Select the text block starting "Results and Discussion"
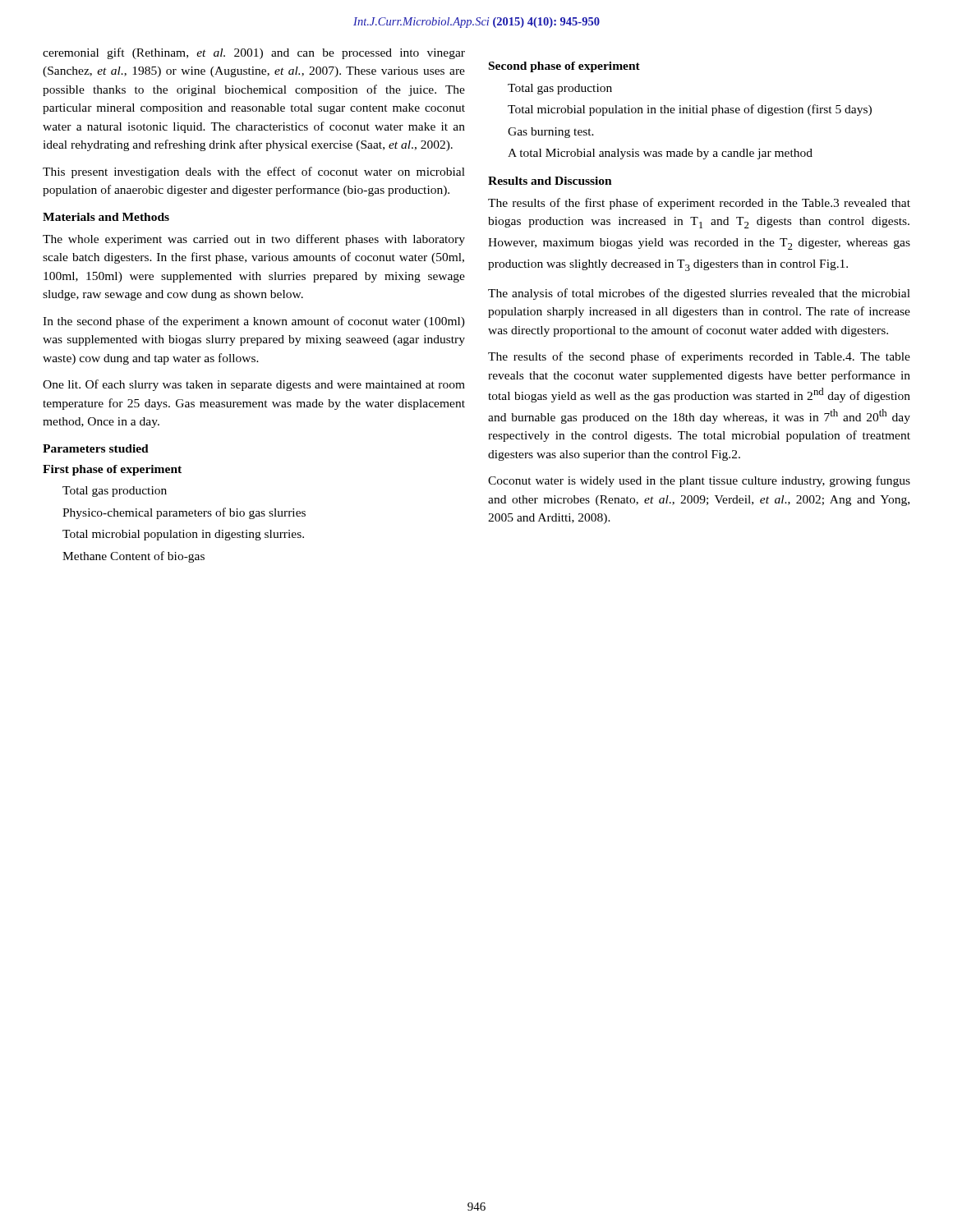 point(550,180)
